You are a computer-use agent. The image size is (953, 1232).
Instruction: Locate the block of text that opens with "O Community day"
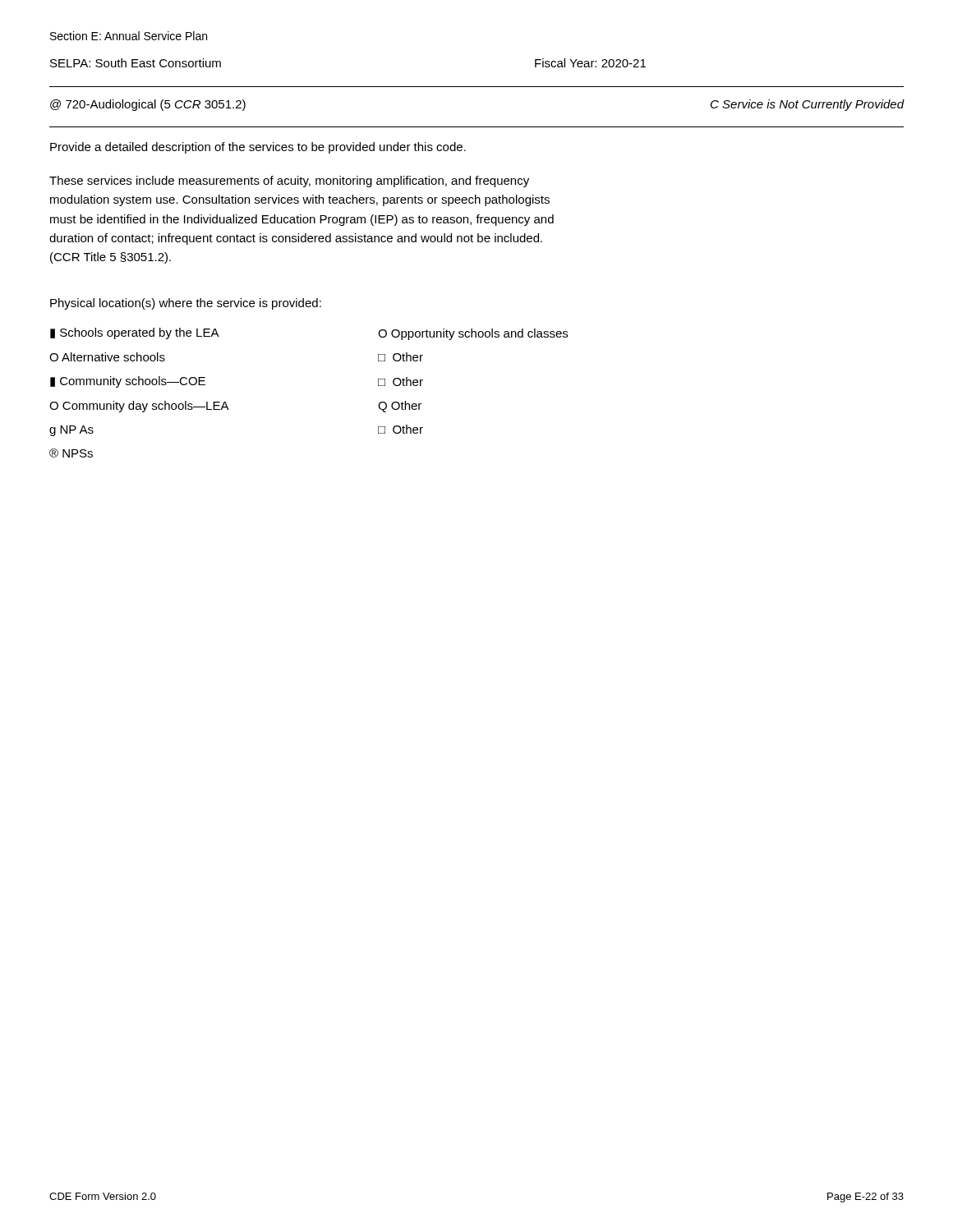click(139, 405)
